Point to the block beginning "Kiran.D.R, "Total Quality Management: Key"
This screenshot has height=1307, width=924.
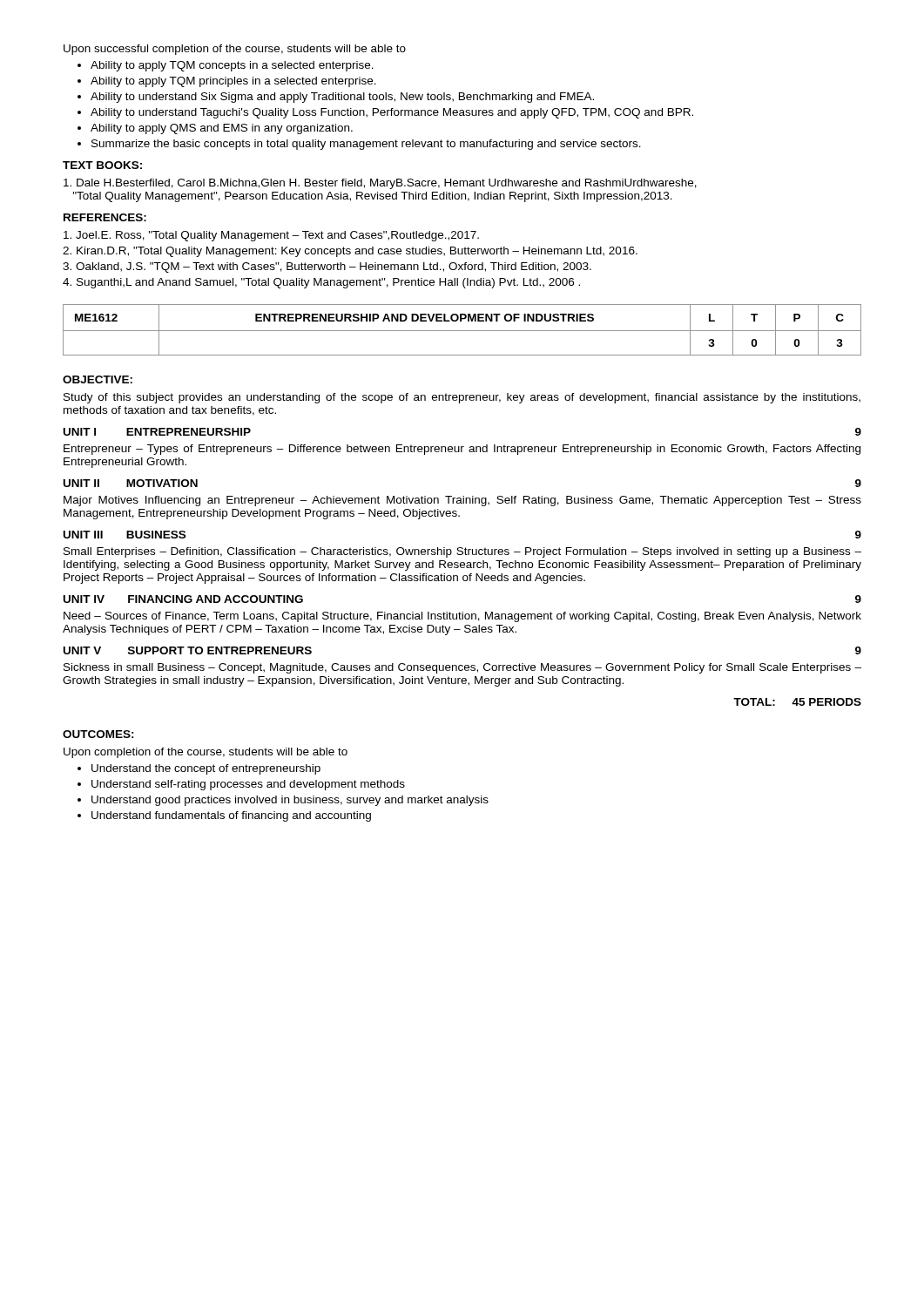tap(350, 251)
